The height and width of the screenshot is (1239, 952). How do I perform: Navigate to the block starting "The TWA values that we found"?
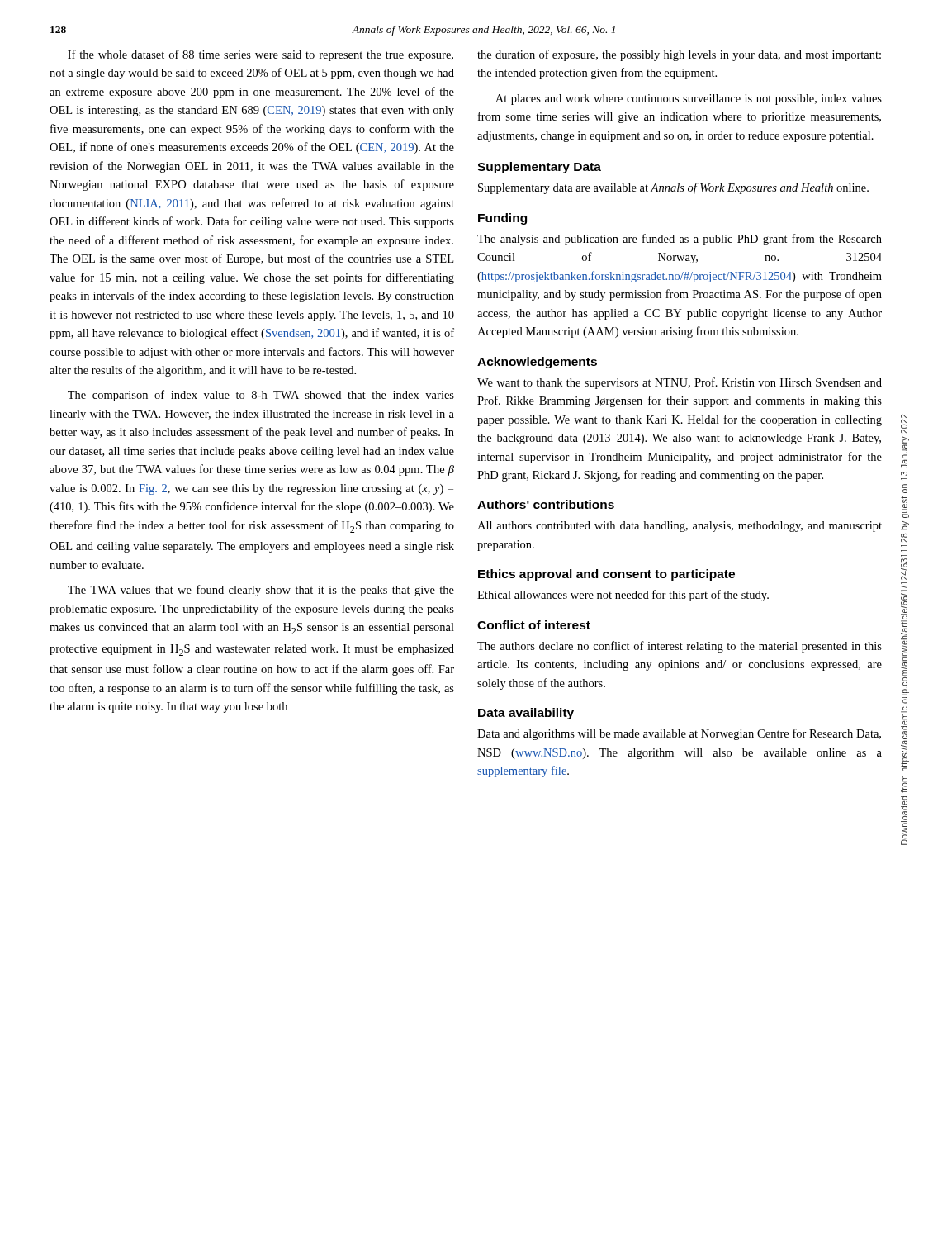point(252,648)
